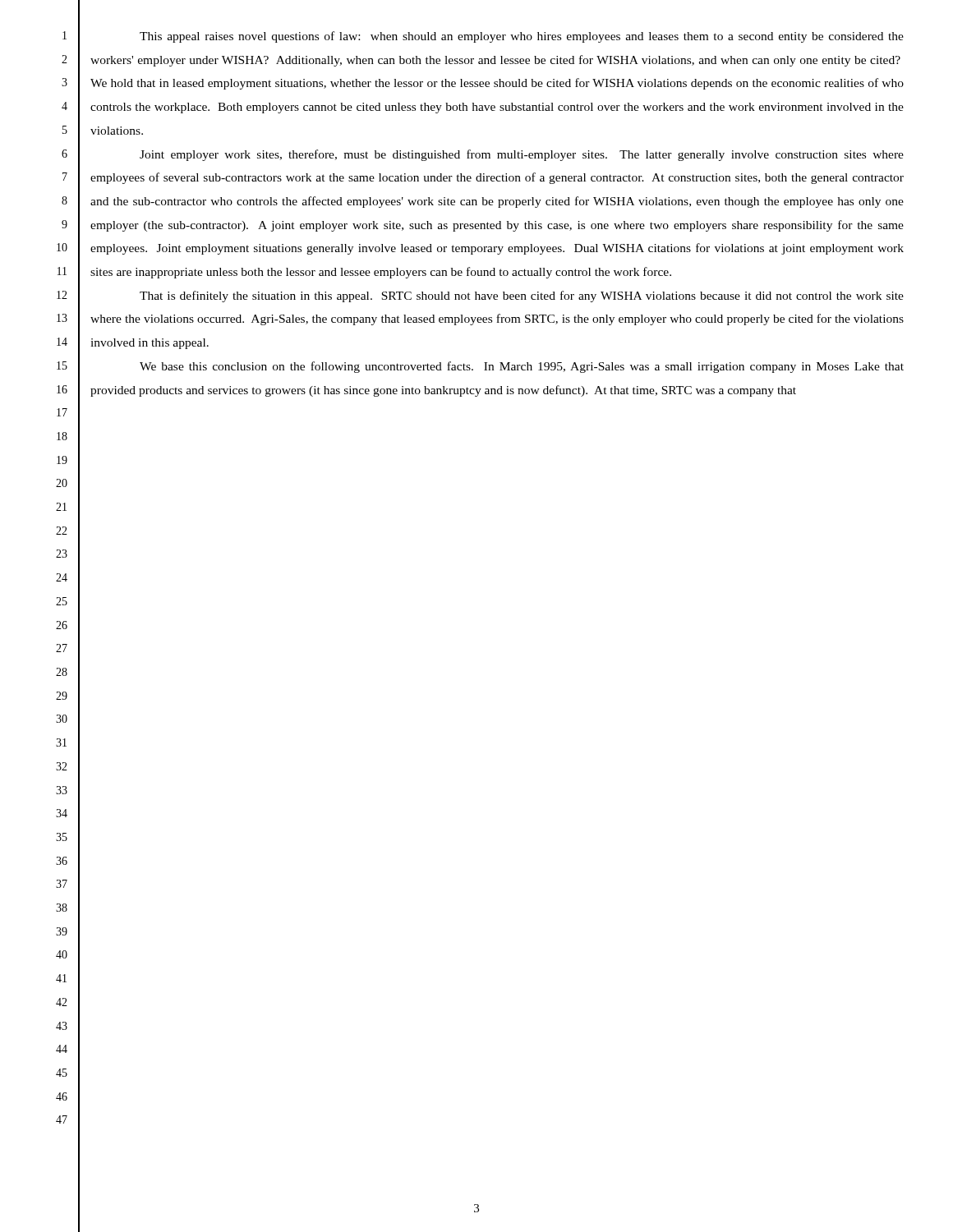Where is the passage that starts "Joint employer work sites, therefore, must"?
Screen dimensions: 1232x953
point(497,213)
